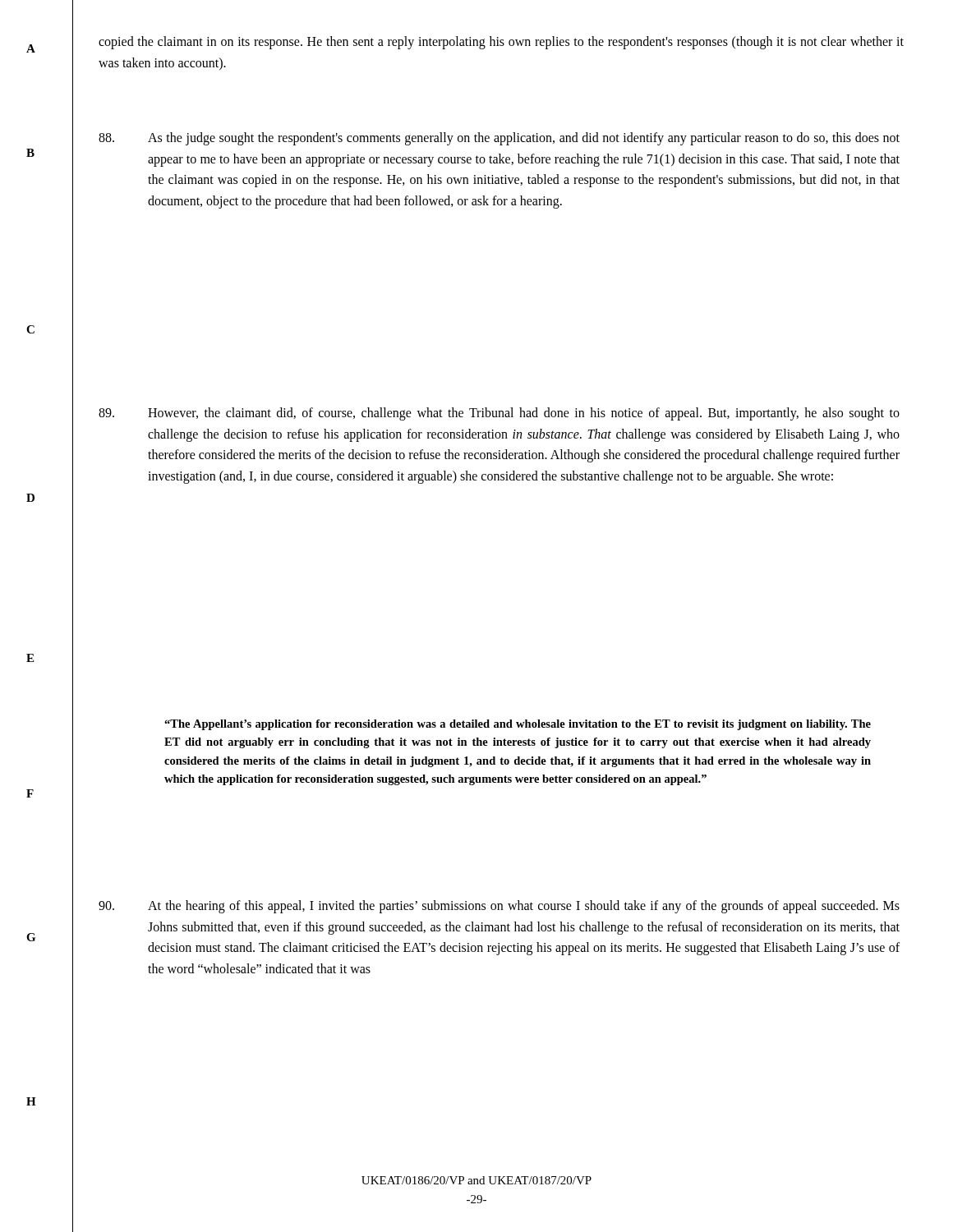Select the element starting "However, the claimant did, of"
This screenshot has width=953, height=1232.
click(501, 445)
